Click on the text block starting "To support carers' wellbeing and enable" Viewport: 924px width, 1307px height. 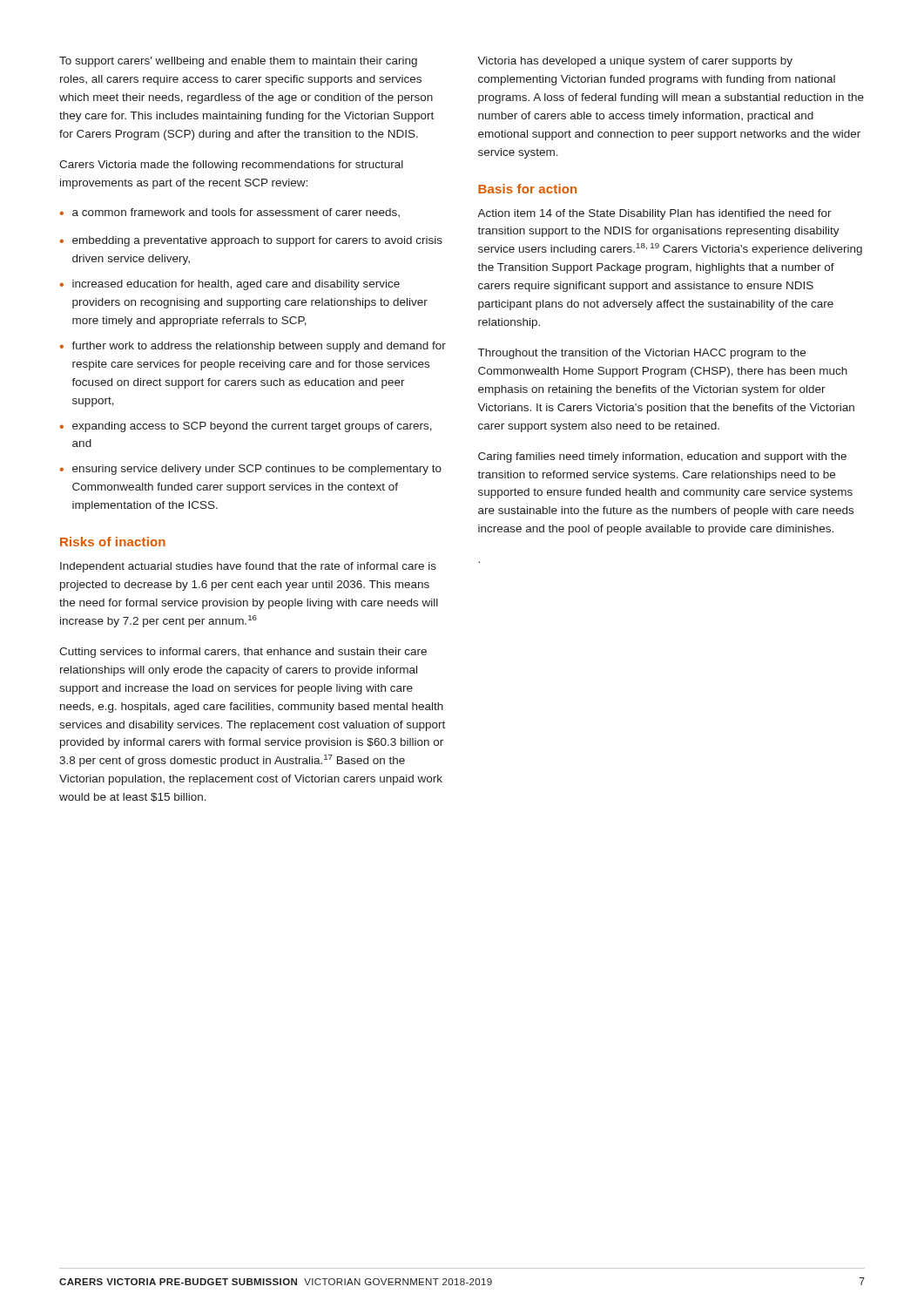pos(247,97)
